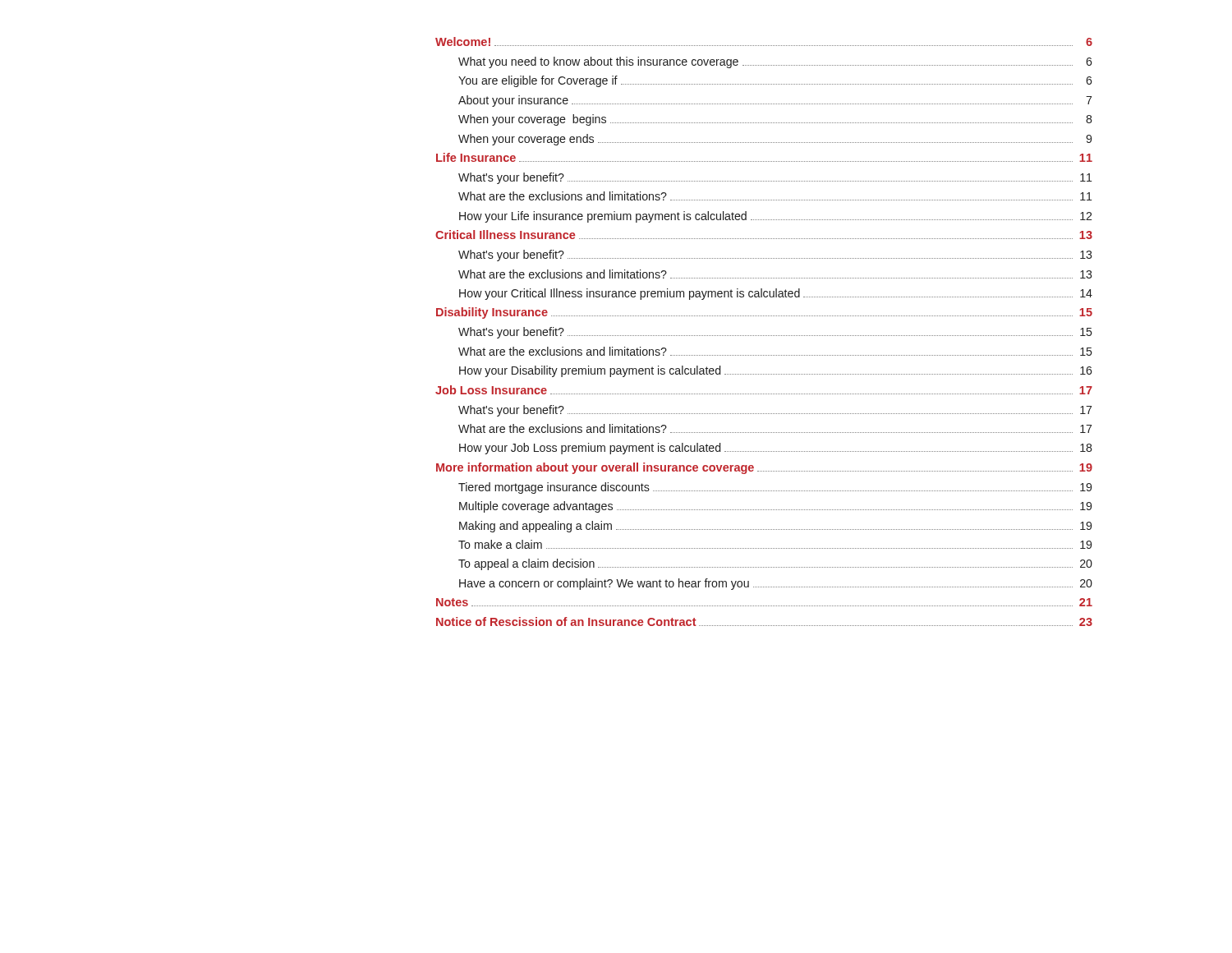Navigate to the element starting "Tiered mortgage insurance discounts 19"
This screenshot has width=1232, height=953.
[775, 488]
